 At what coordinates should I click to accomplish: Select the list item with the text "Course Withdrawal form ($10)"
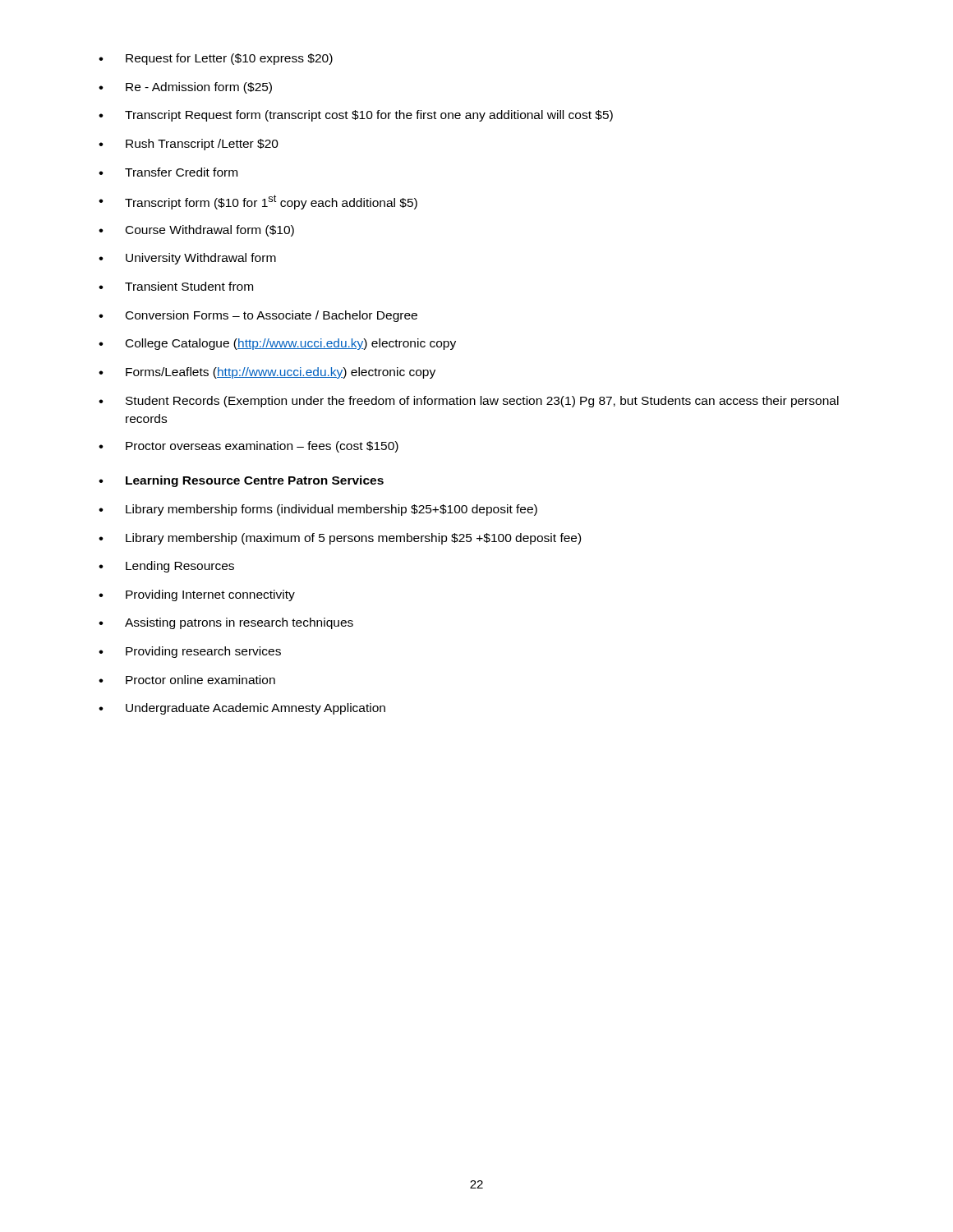(196, 231)
